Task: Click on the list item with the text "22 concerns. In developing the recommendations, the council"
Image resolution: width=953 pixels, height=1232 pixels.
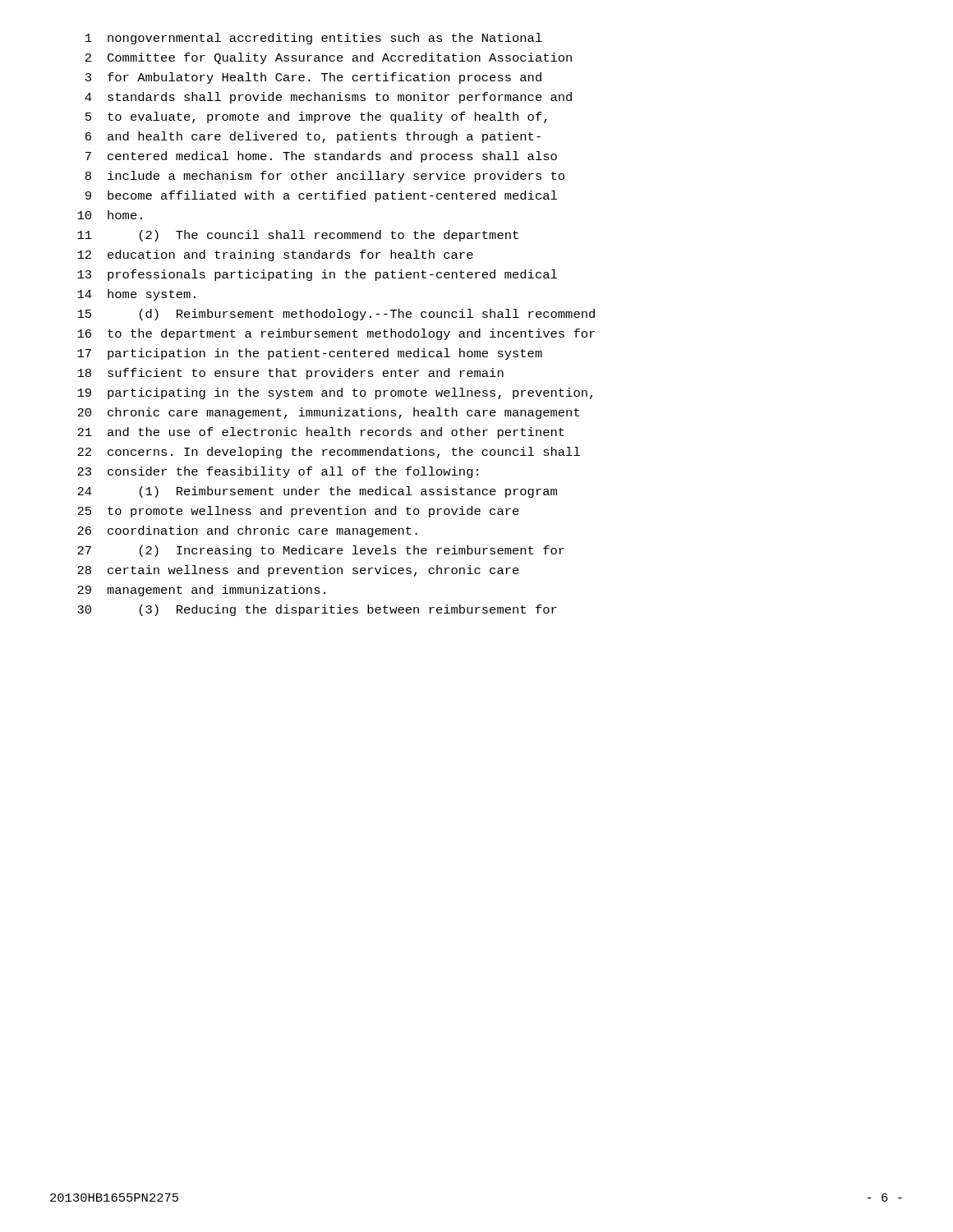Action: click(315, 453)
